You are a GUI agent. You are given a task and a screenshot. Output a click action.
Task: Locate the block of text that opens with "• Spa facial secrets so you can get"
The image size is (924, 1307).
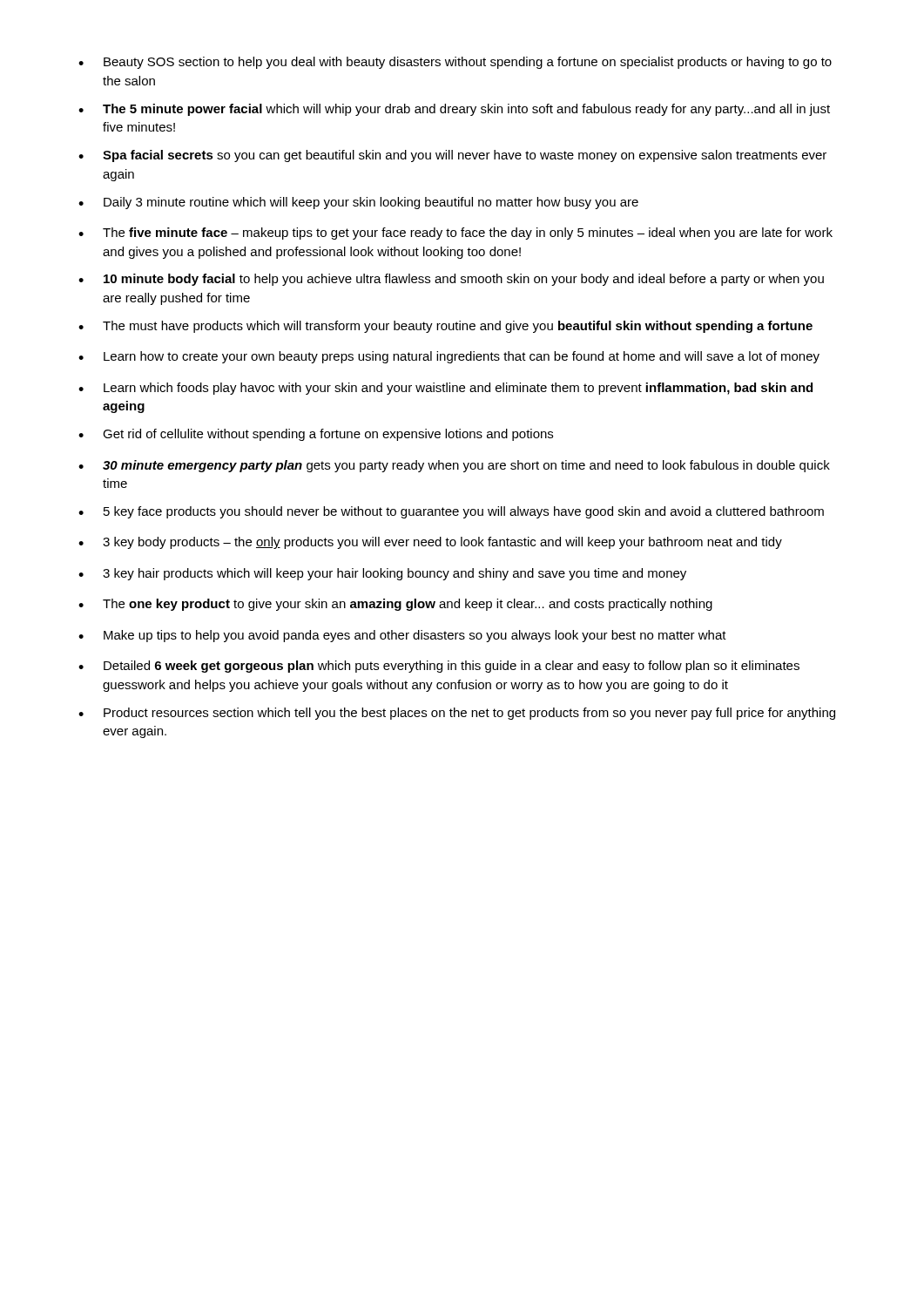tap(458, 164)
